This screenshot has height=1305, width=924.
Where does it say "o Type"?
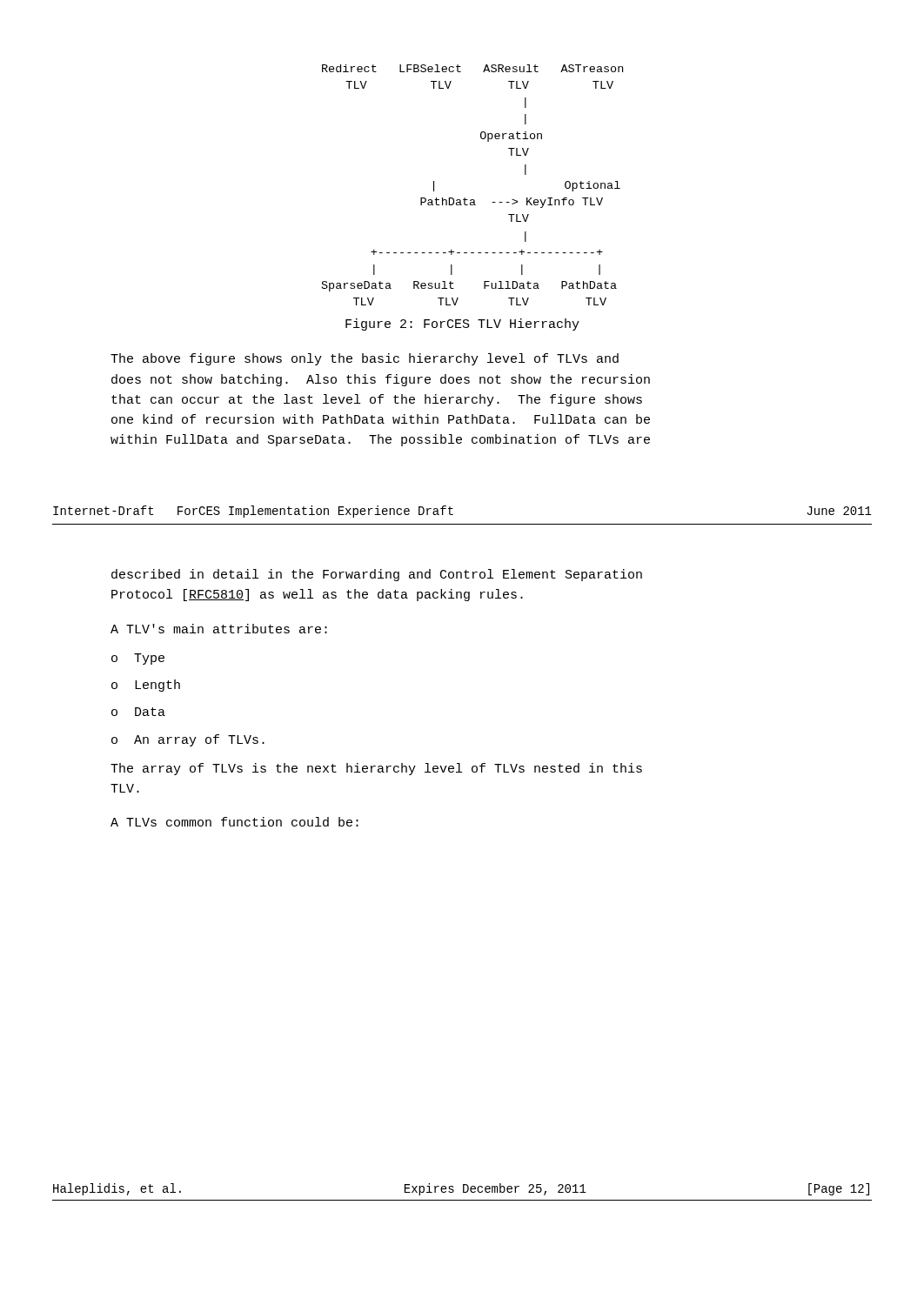click(x=126, y=659)
